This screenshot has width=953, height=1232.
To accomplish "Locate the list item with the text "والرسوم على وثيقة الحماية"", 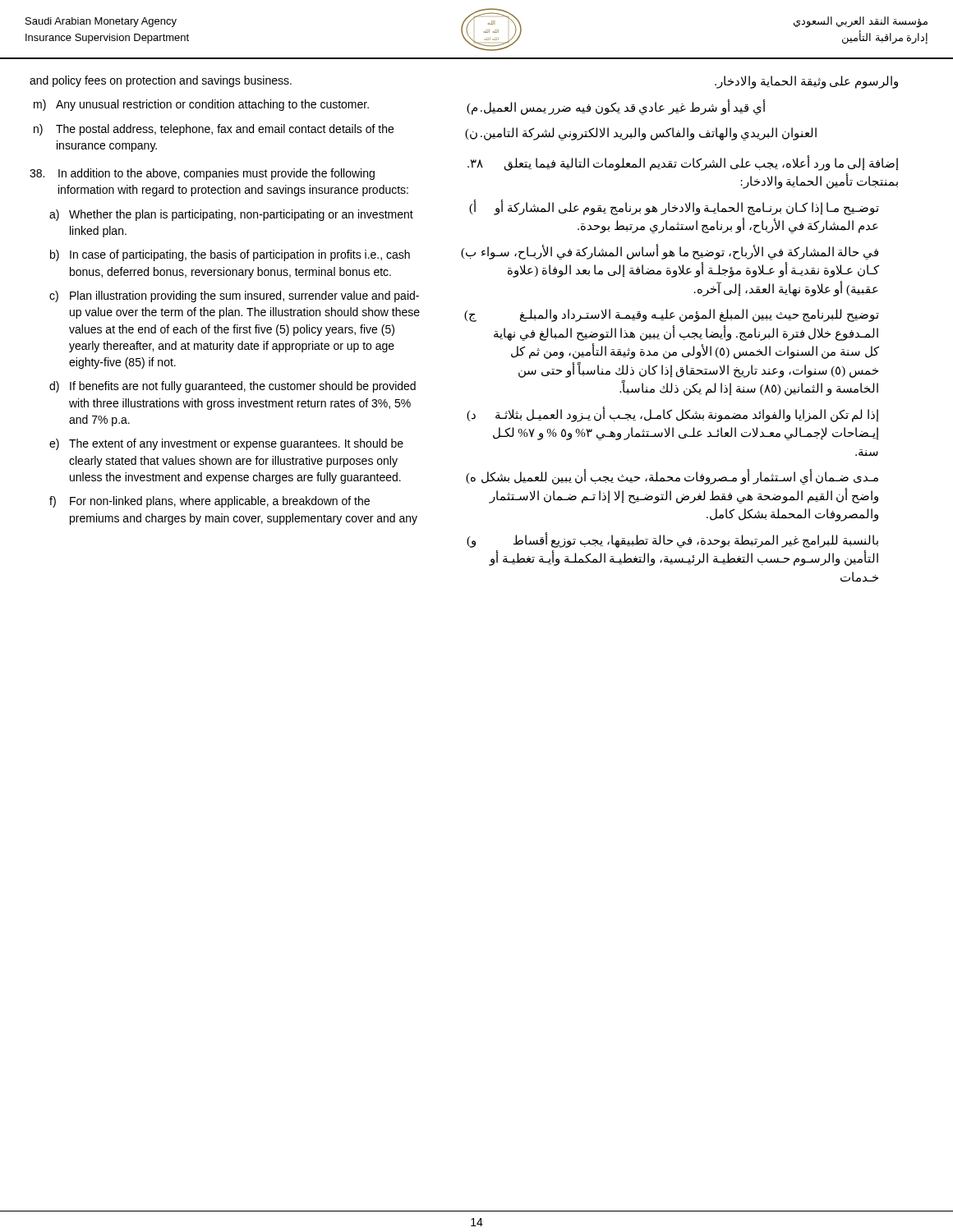I will 806,81.
